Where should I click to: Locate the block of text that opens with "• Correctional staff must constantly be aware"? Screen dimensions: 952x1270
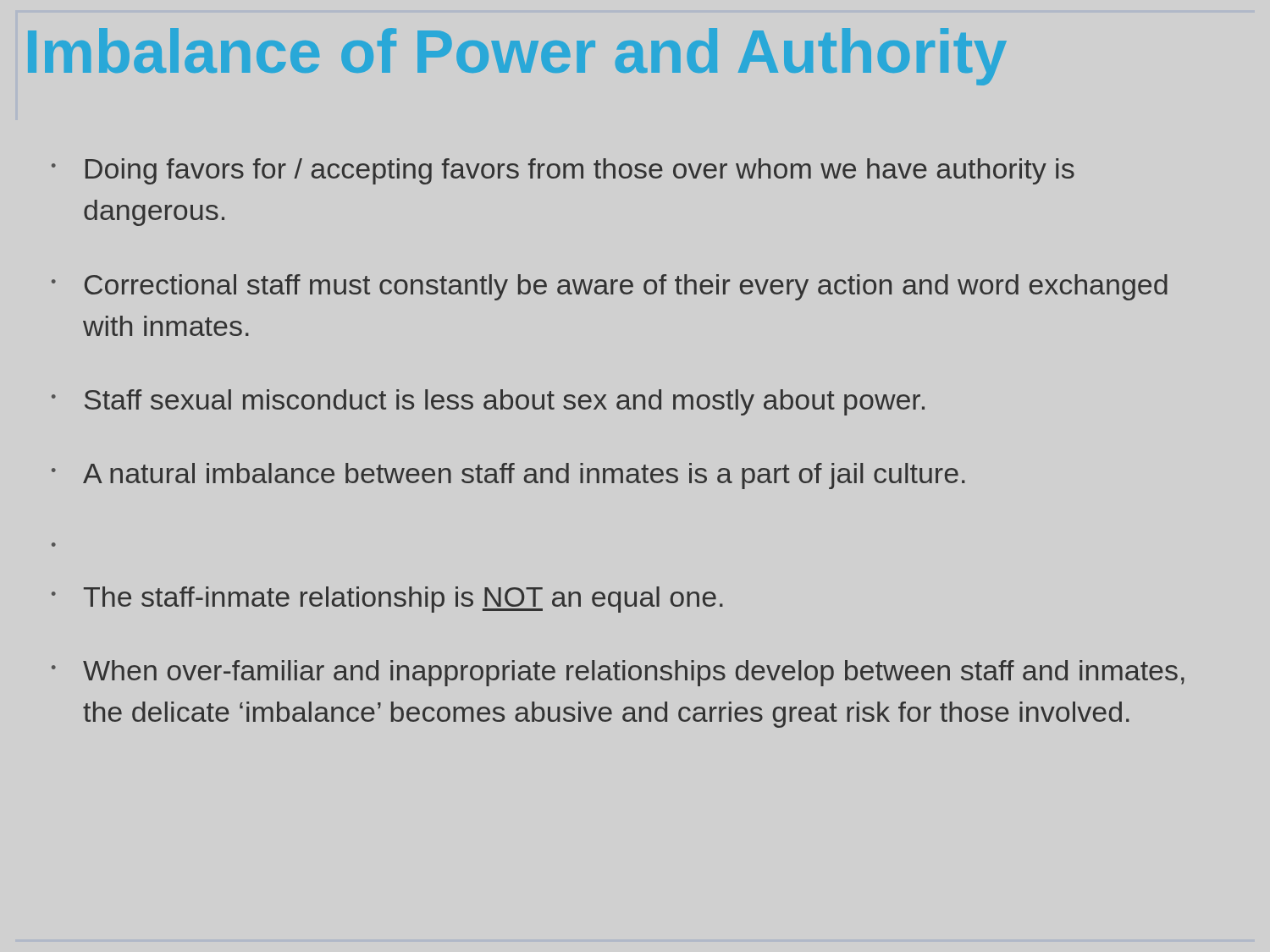click(x=635, y=305)
